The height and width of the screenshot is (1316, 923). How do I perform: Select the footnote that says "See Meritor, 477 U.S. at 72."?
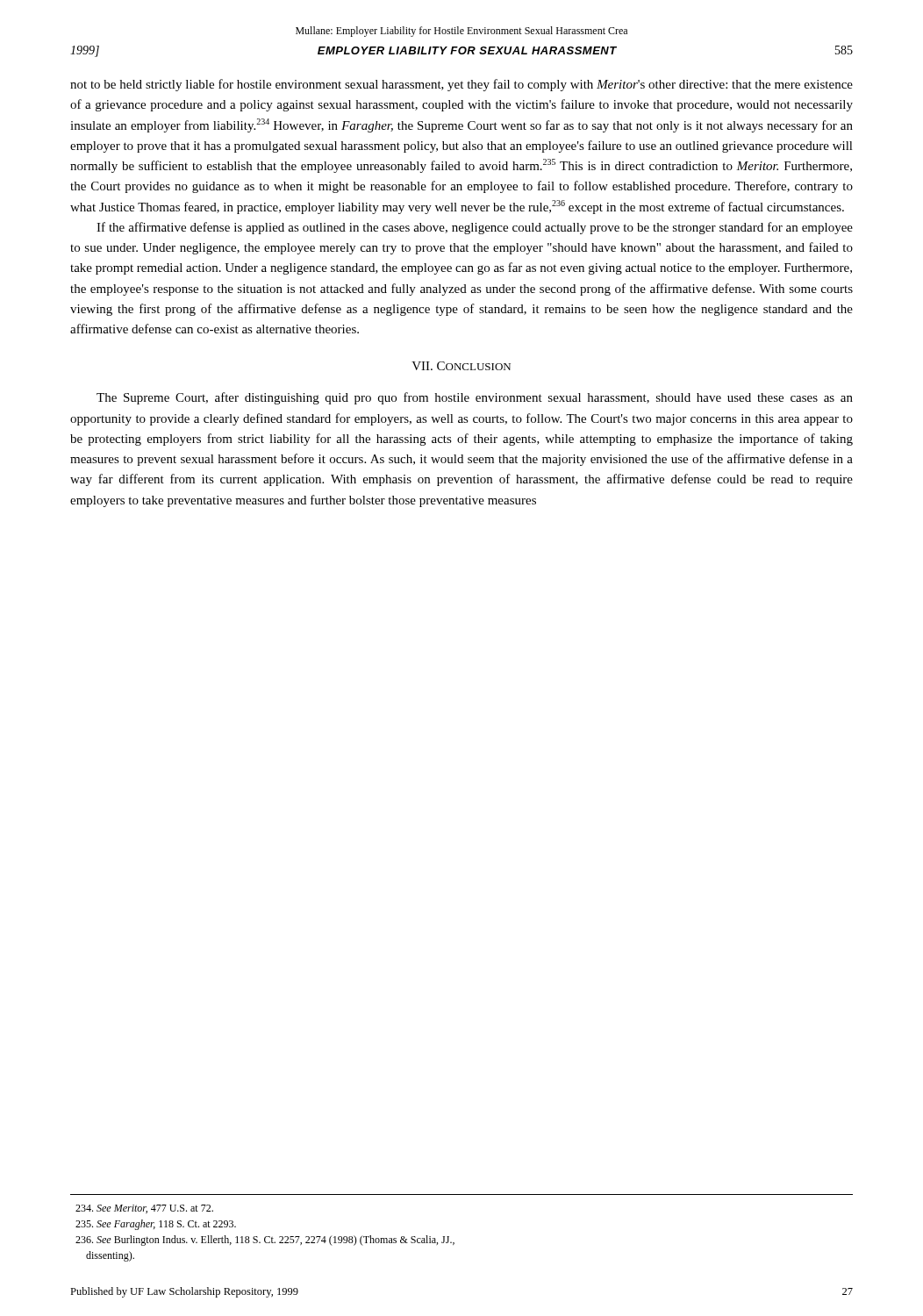click(x=142, y=1208)
